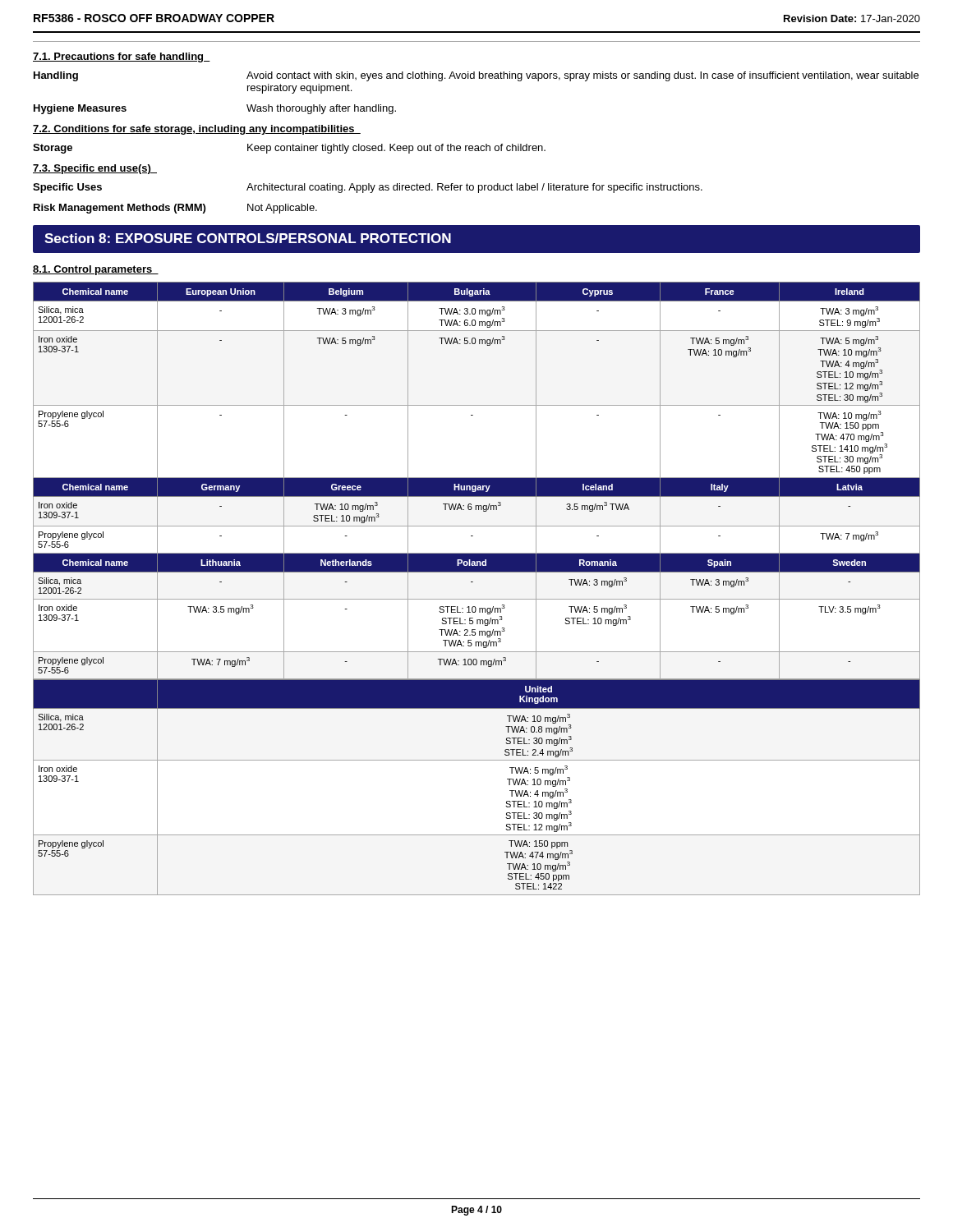Viewport: 953px width, 1232px height.
Task: Select the text block starting "Specific Uses Architectural coating. Apply"
Action: tap(476, 187)
